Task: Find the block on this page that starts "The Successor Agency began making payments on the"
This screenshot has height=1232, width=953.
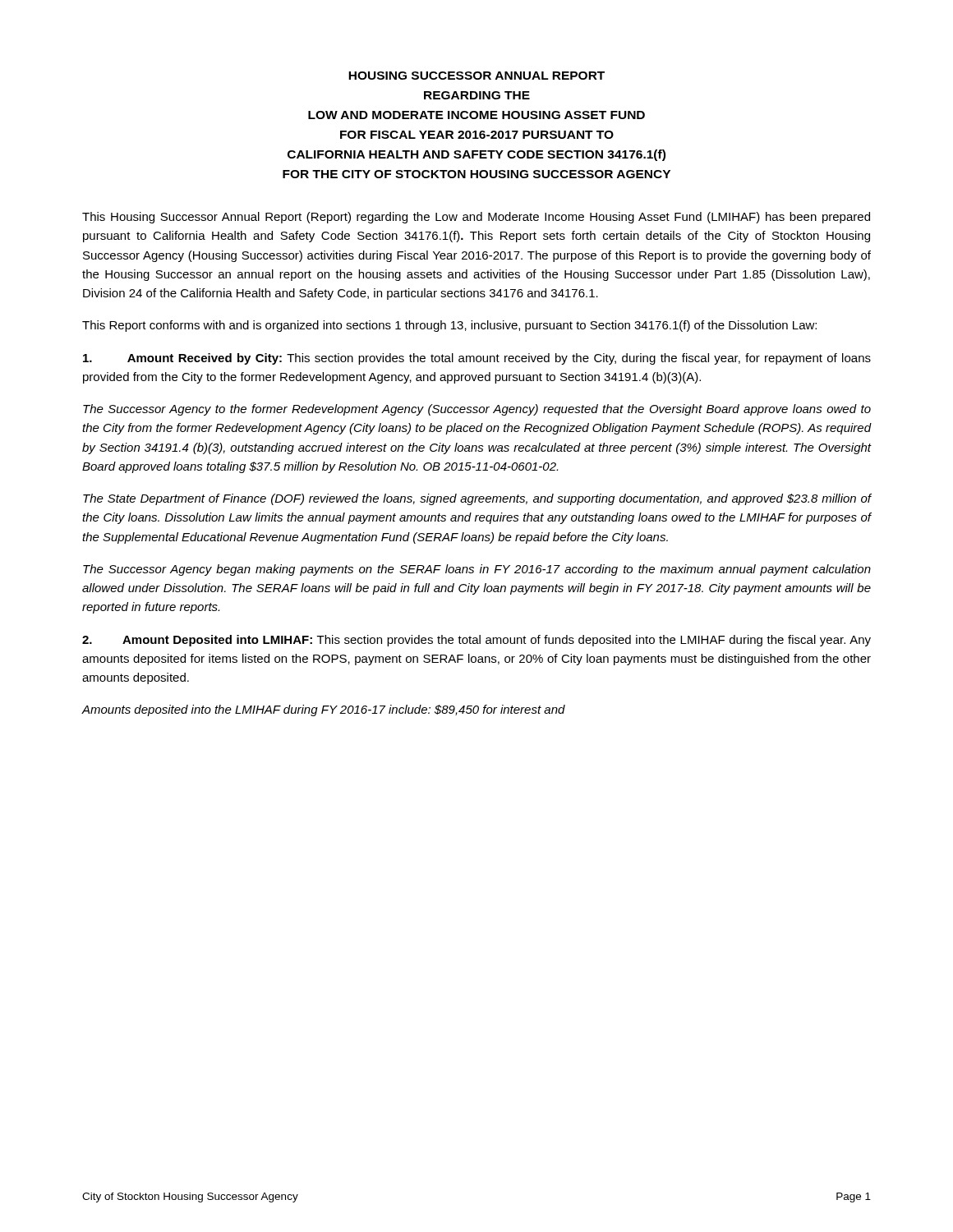Action: click(476, 588)
